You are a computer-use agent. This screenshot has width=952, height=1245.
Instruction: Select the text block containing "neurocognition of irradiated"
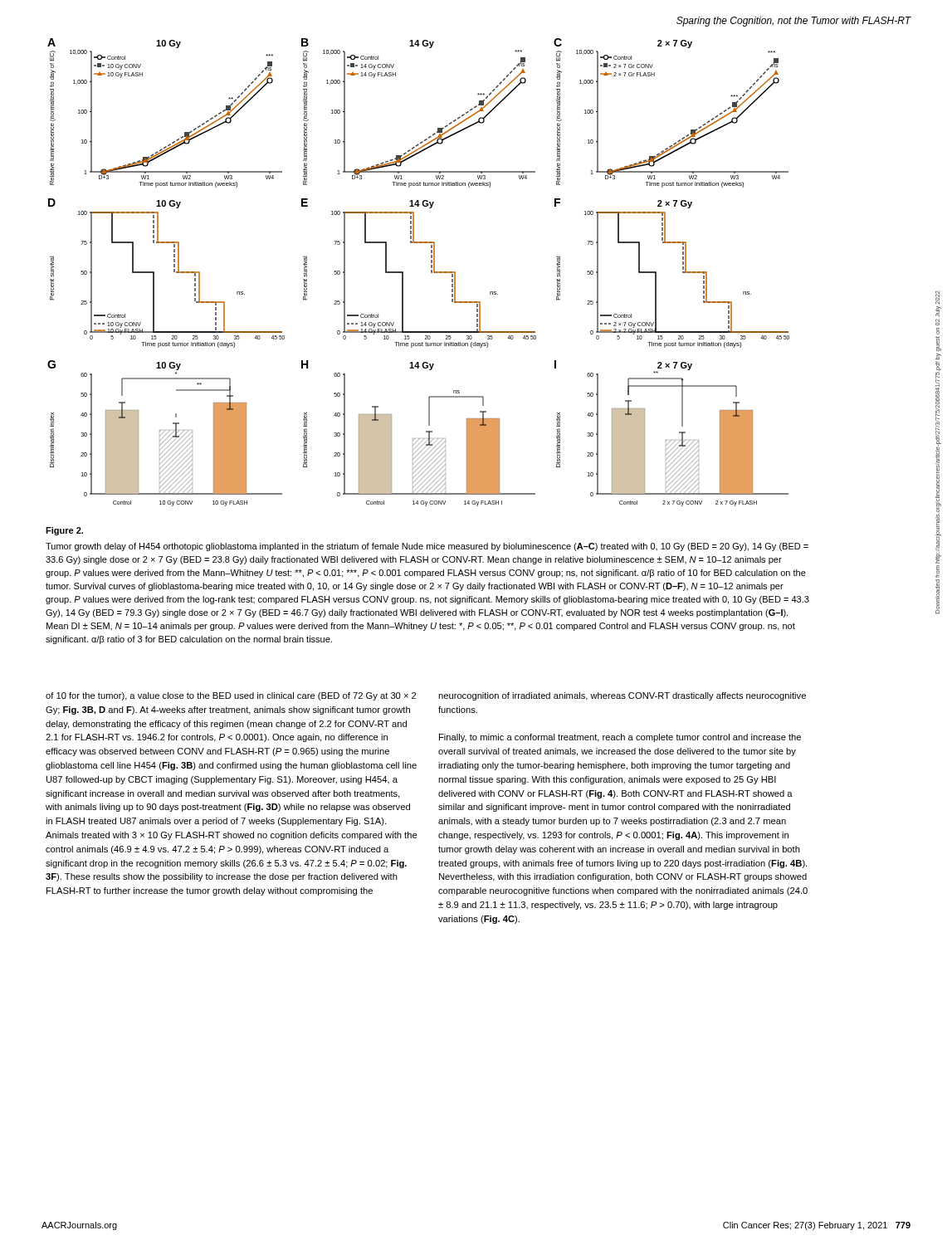(x=623, y=807)
